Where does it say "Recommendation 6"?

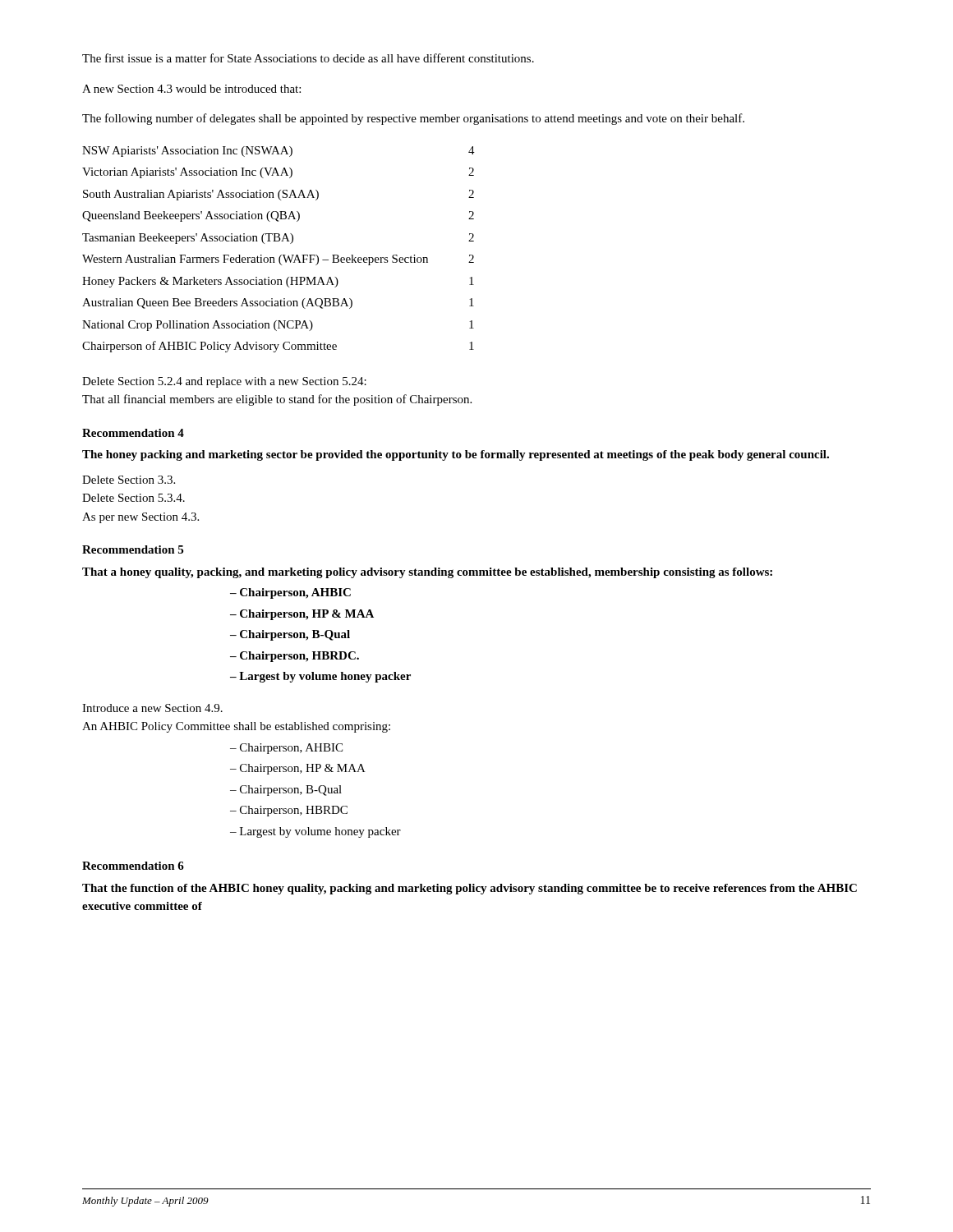point(133,866)
